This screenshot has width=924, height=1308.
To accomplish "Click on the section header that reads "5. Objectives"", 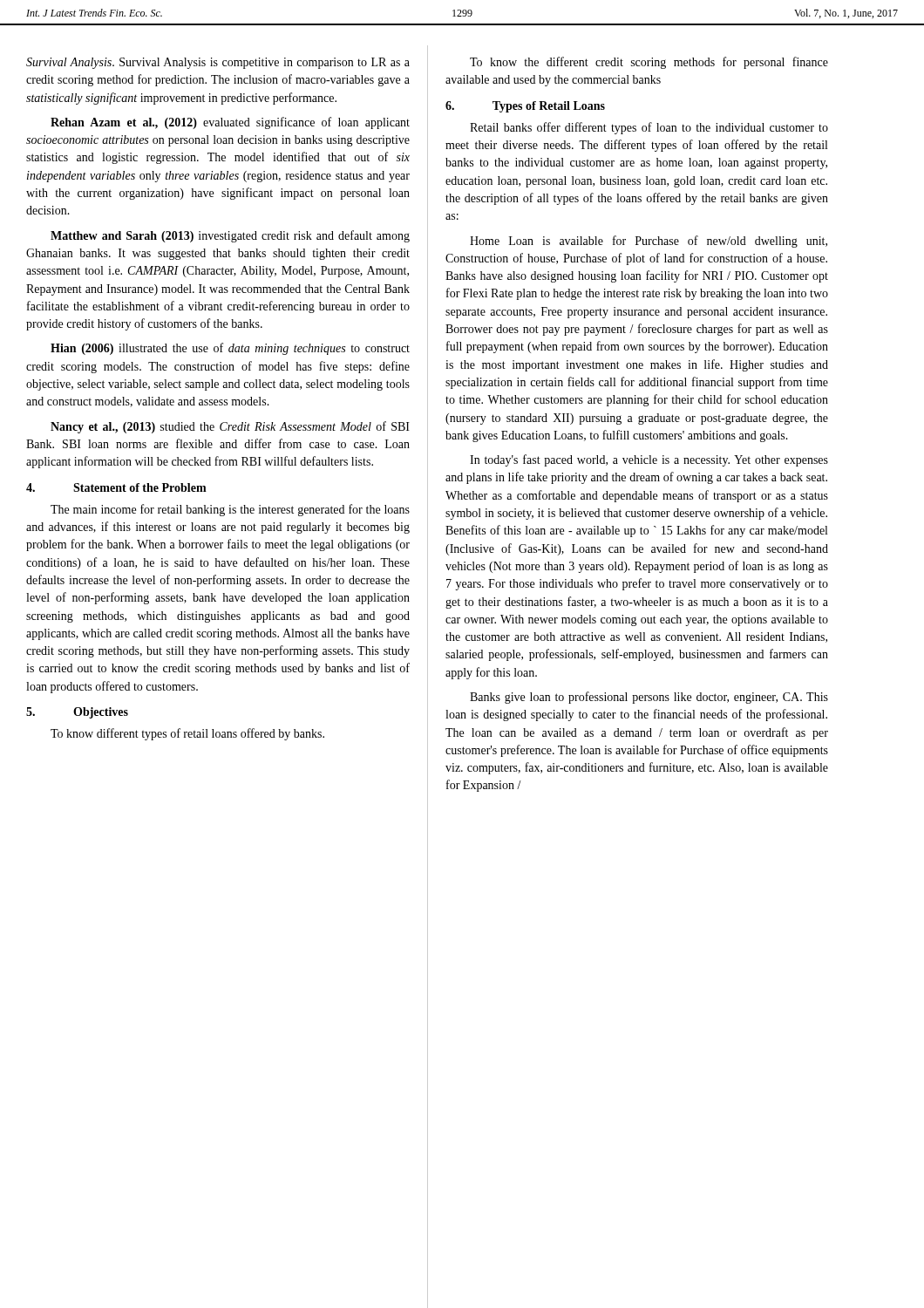I will [77, 713].
